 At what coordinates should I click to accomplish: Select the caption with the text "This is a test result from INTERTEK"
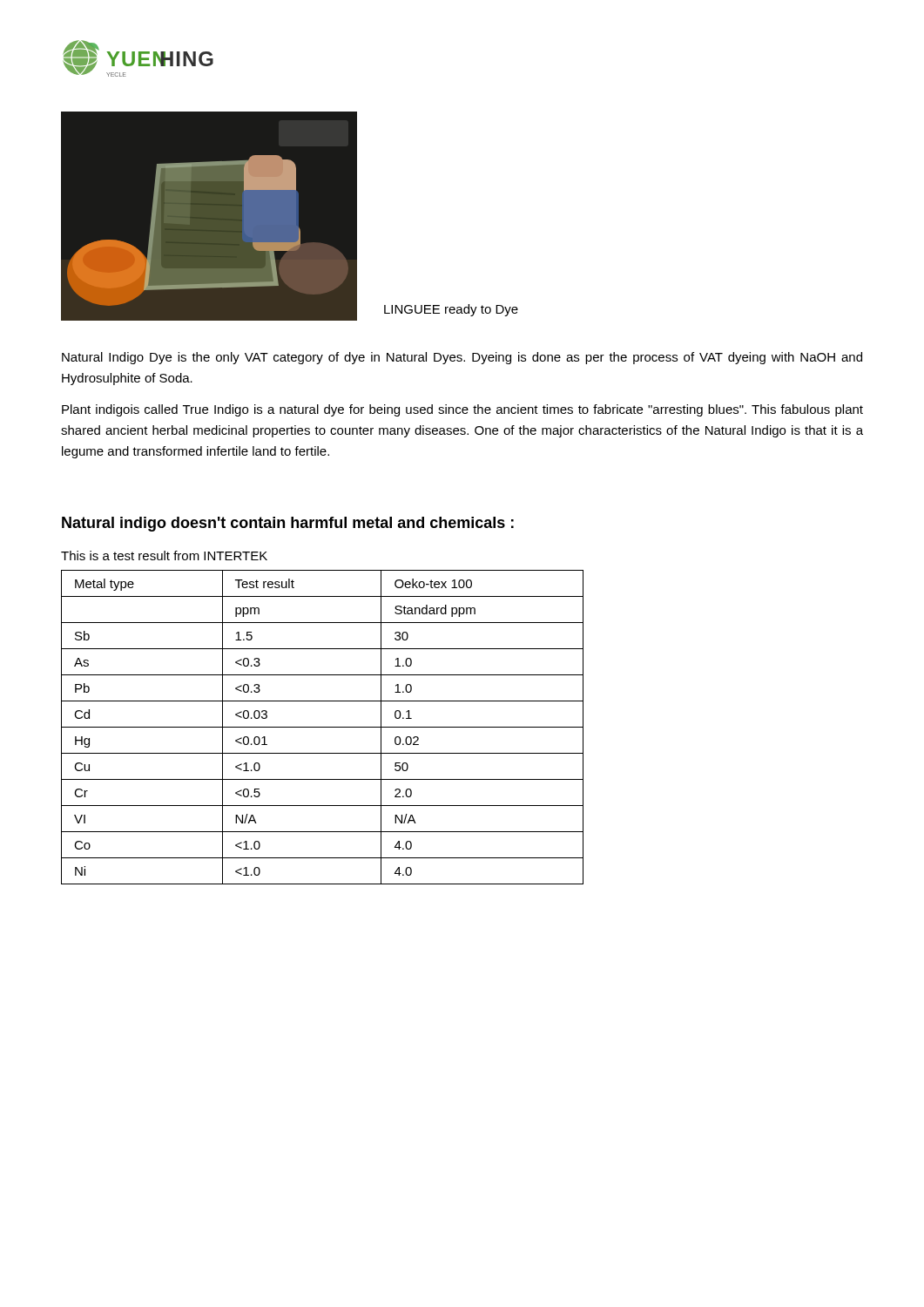click(164, 555)
